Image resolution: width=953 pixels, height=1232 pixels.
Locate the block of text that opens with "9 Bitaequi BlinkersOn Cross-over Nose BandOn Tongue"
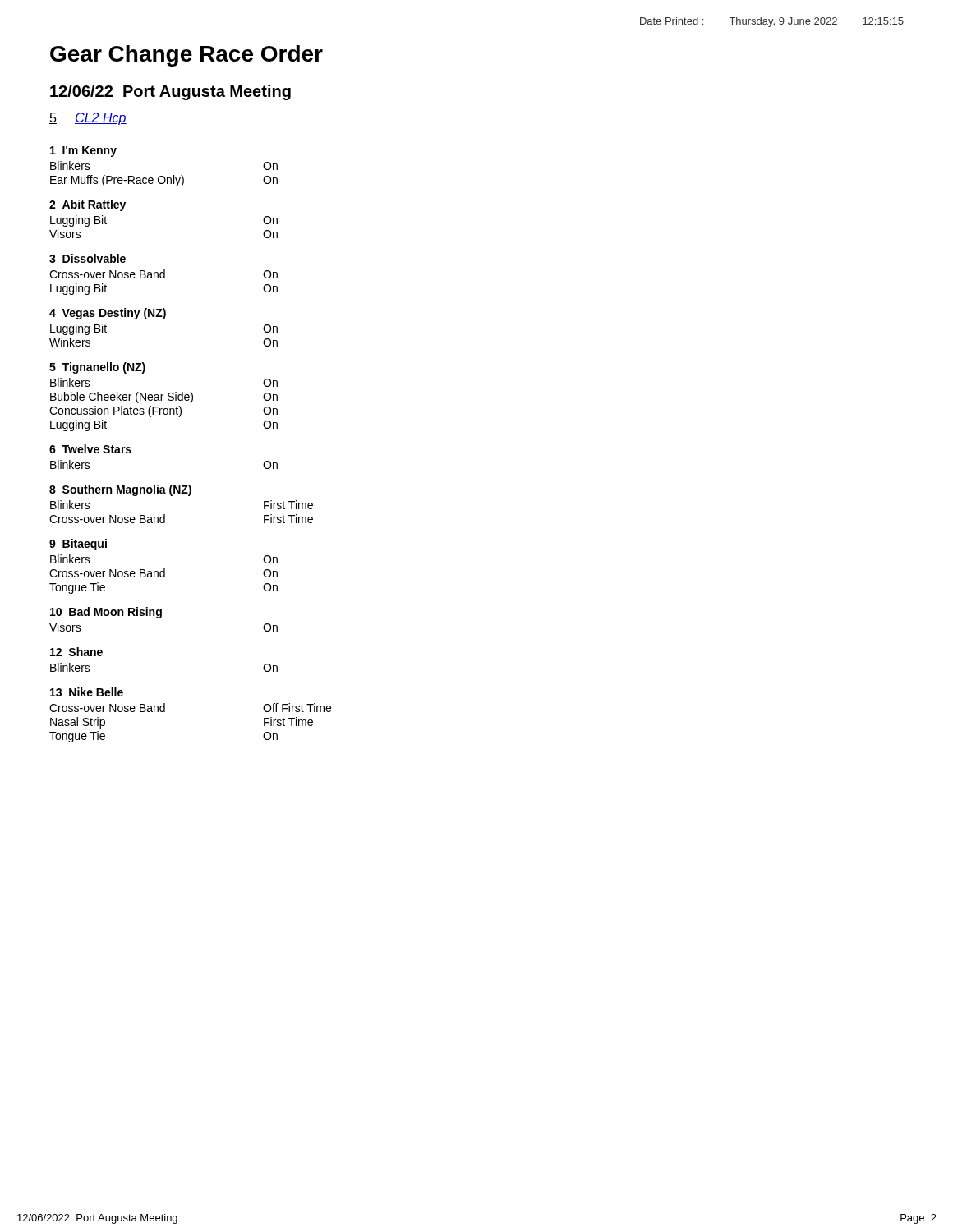point(78,545)
